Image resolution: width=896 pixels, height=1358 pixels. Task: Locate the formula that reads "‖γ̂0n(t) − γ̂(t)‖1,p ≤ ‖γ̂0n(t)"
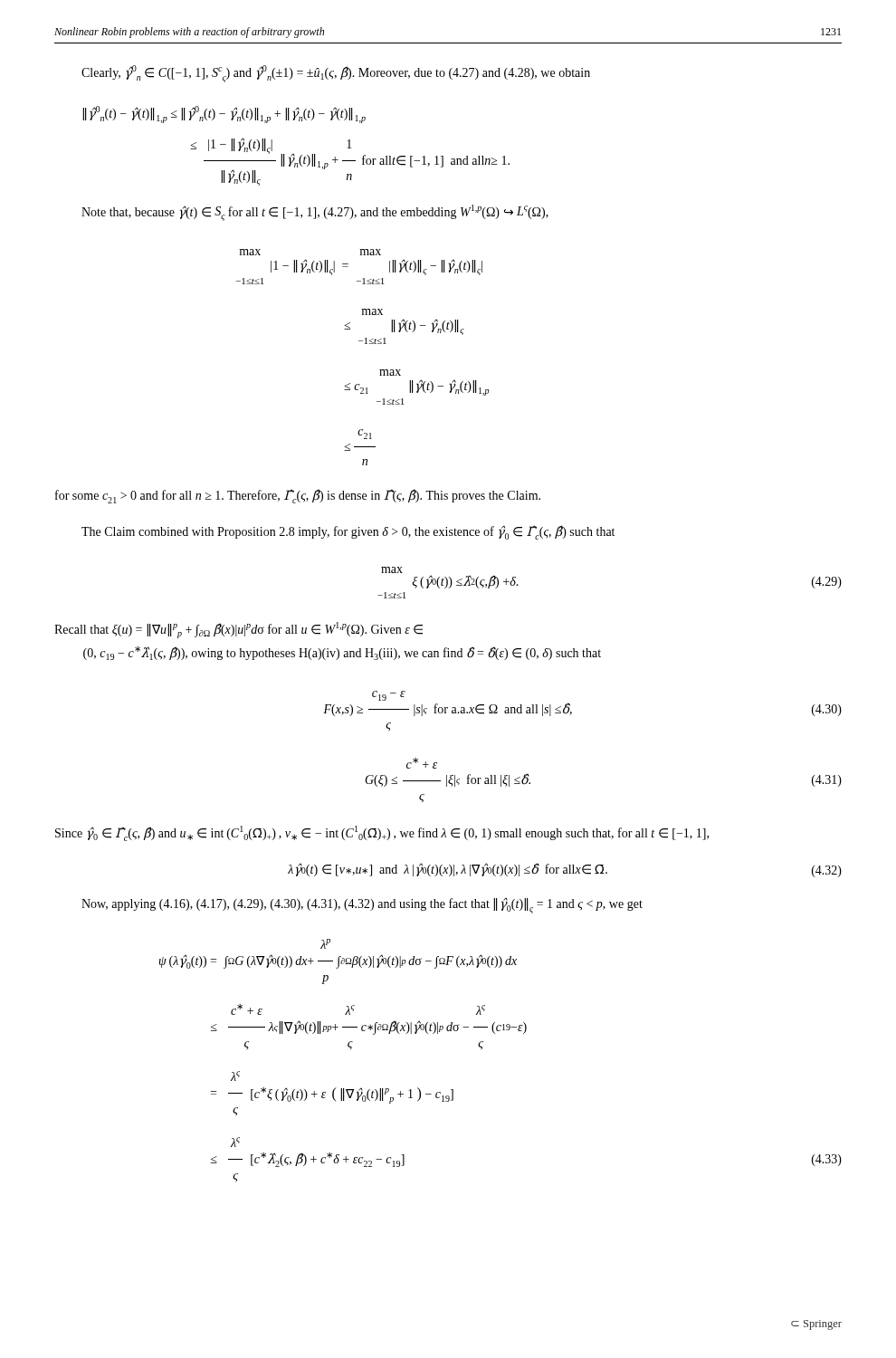(x=296, y=148)
